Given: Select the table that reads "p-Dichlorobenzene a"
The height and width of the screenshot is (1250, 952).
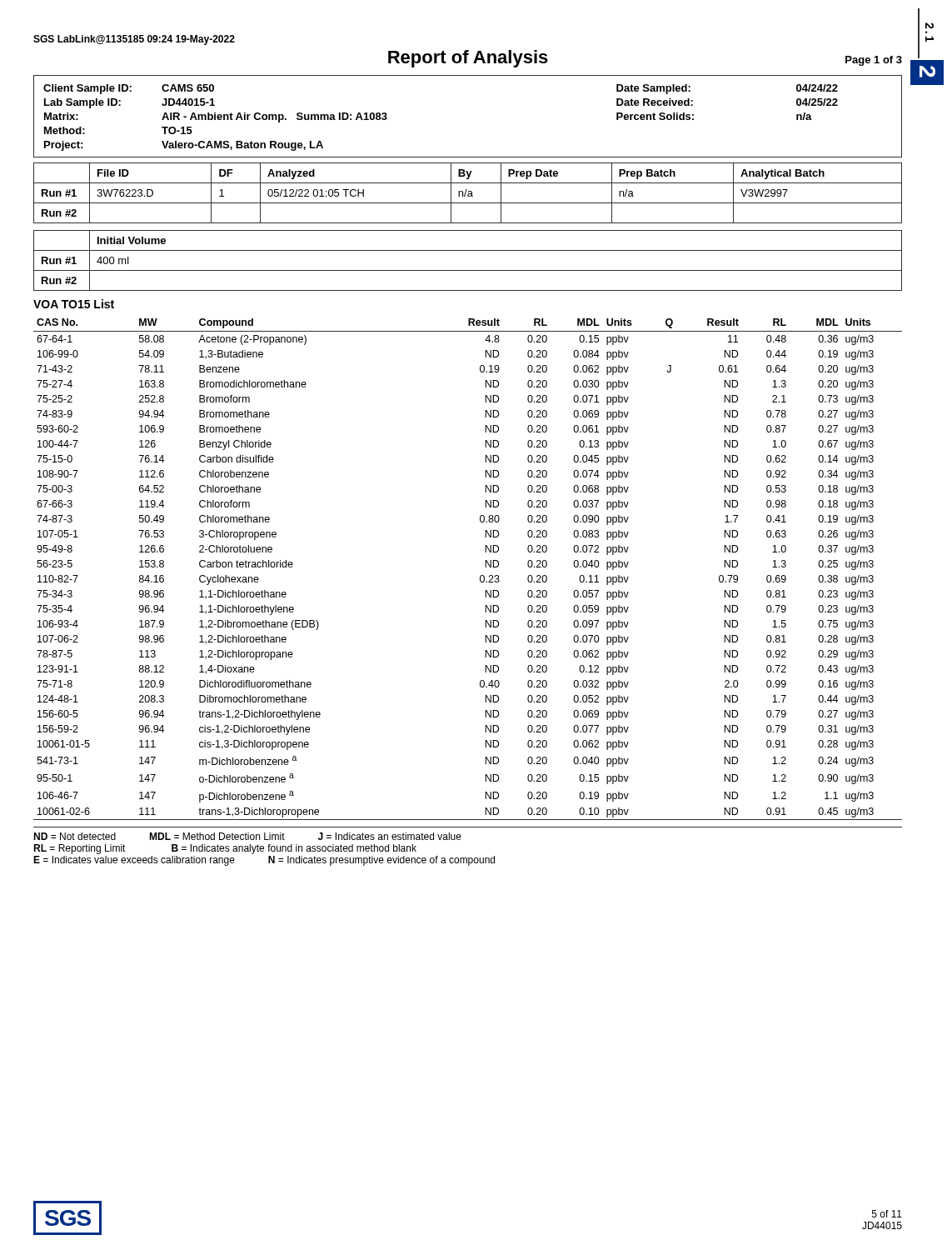Looking at the screenshot, I should (468, 567).
